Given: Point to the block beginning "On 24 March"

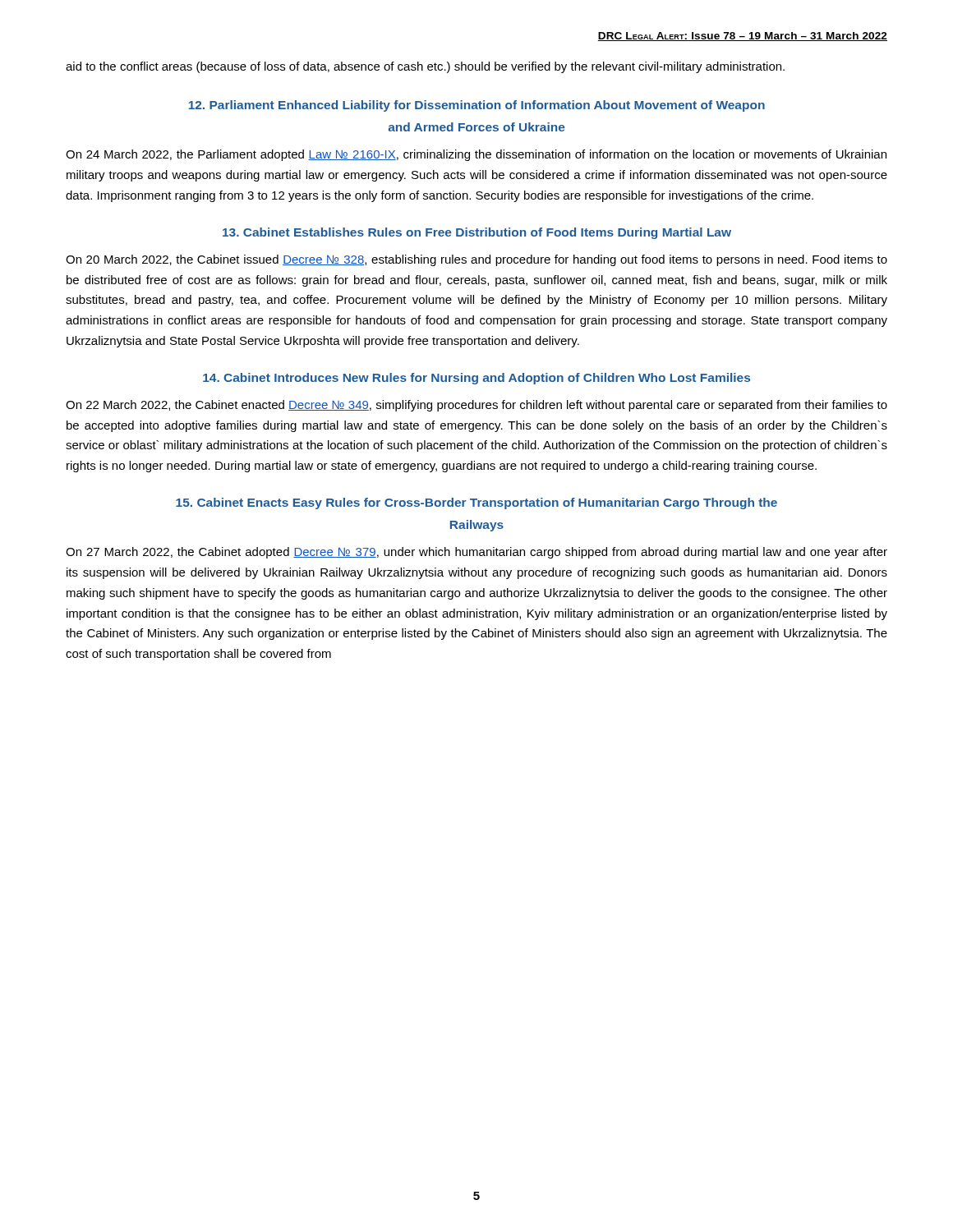Looking at the screenshot, I should tap(476, 175).
